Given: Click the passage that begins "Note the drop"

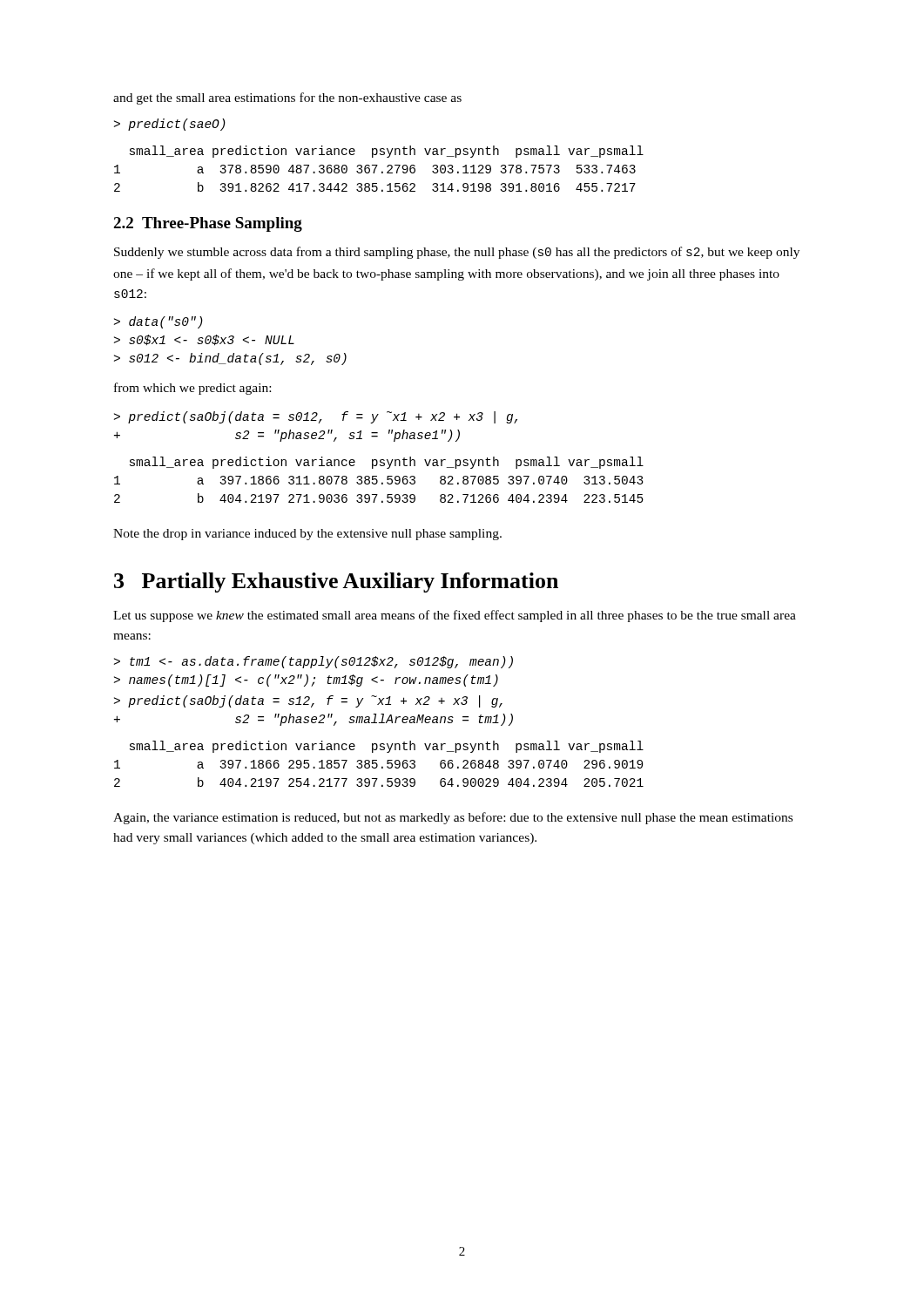Looking at the screenshot, I should [x=308, y=533].
